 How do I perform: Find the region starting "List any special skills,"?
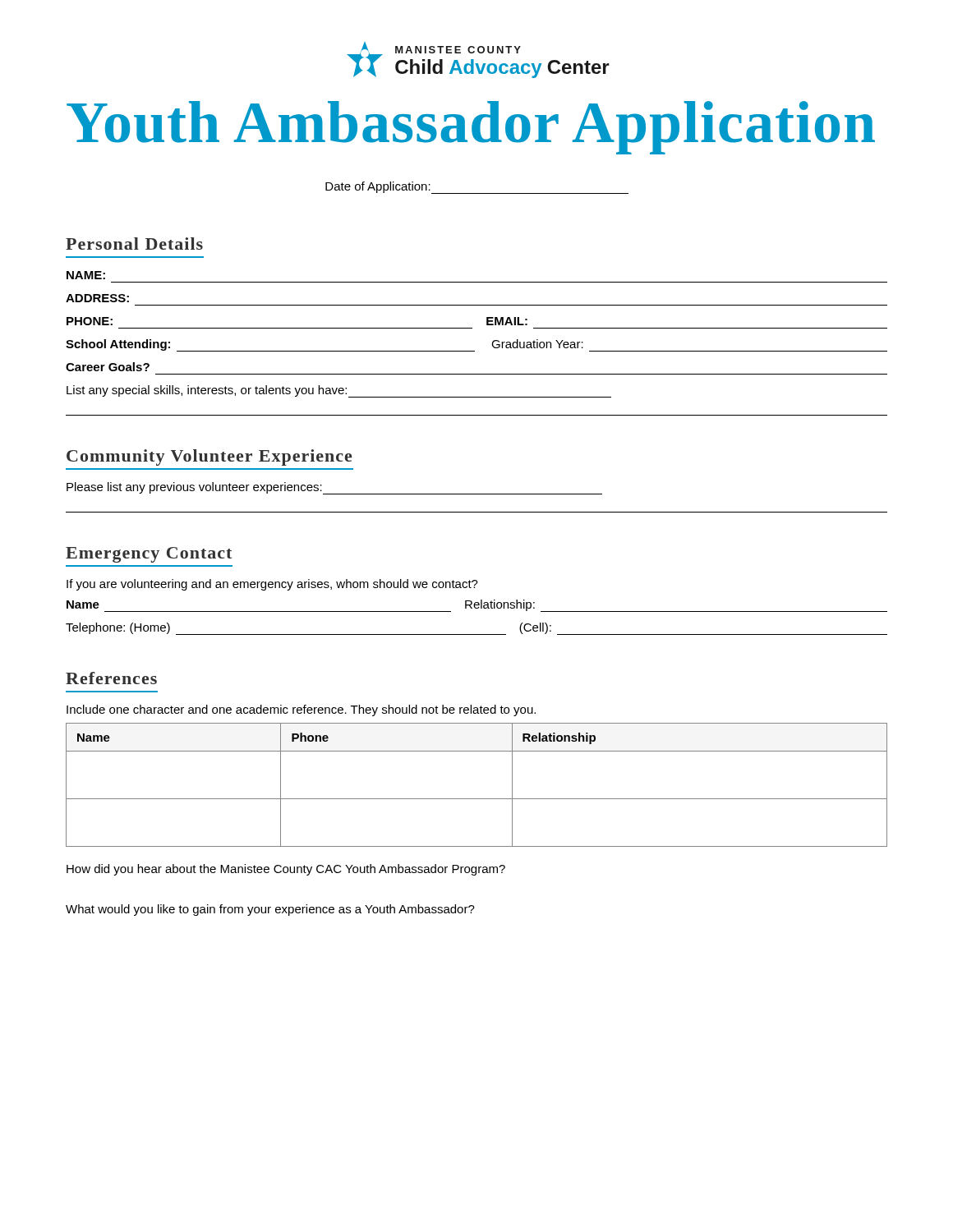tap(476, 399)
